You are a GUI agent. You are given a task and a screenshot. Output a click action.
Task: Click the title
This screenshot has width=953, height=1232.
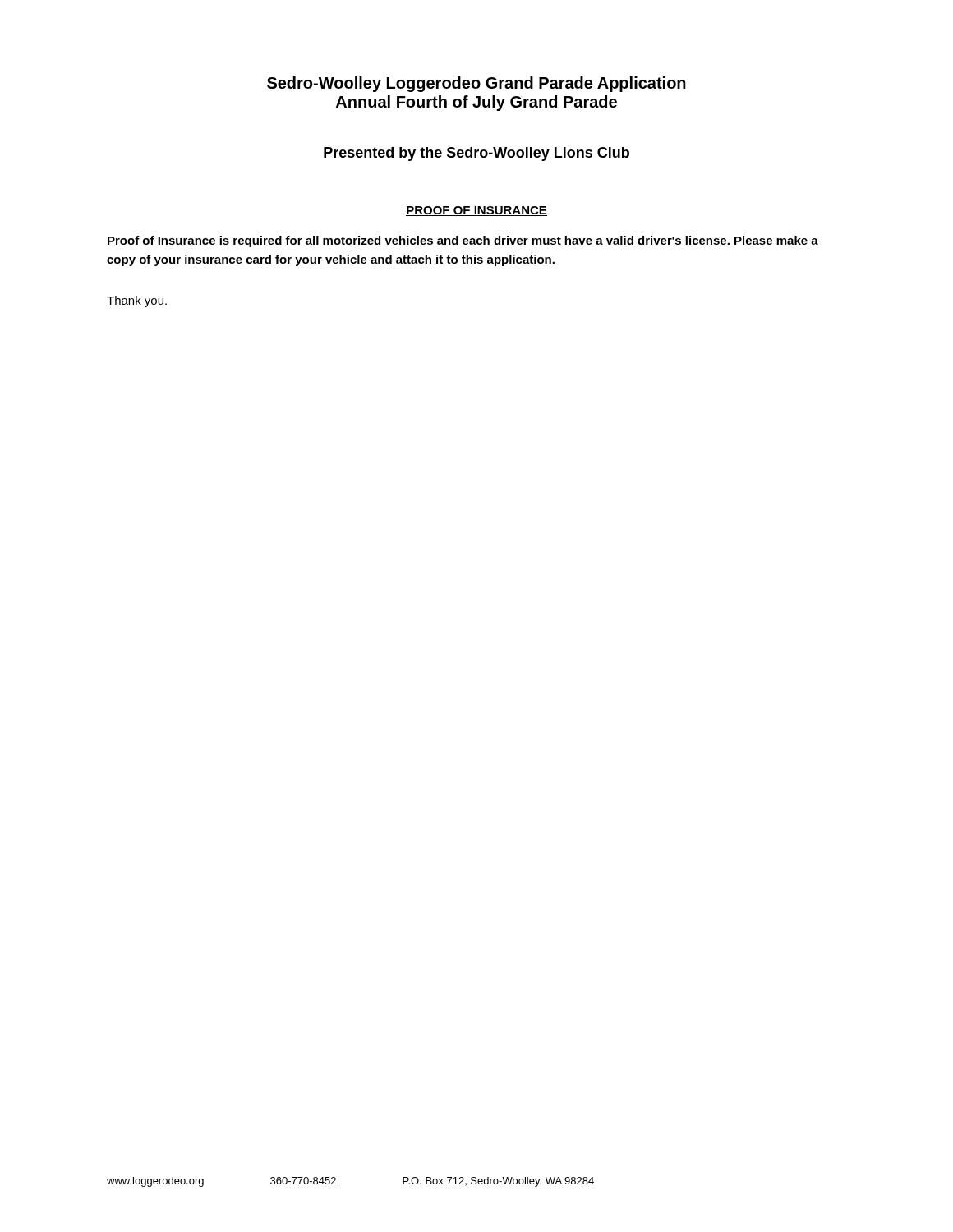point(476,93)
